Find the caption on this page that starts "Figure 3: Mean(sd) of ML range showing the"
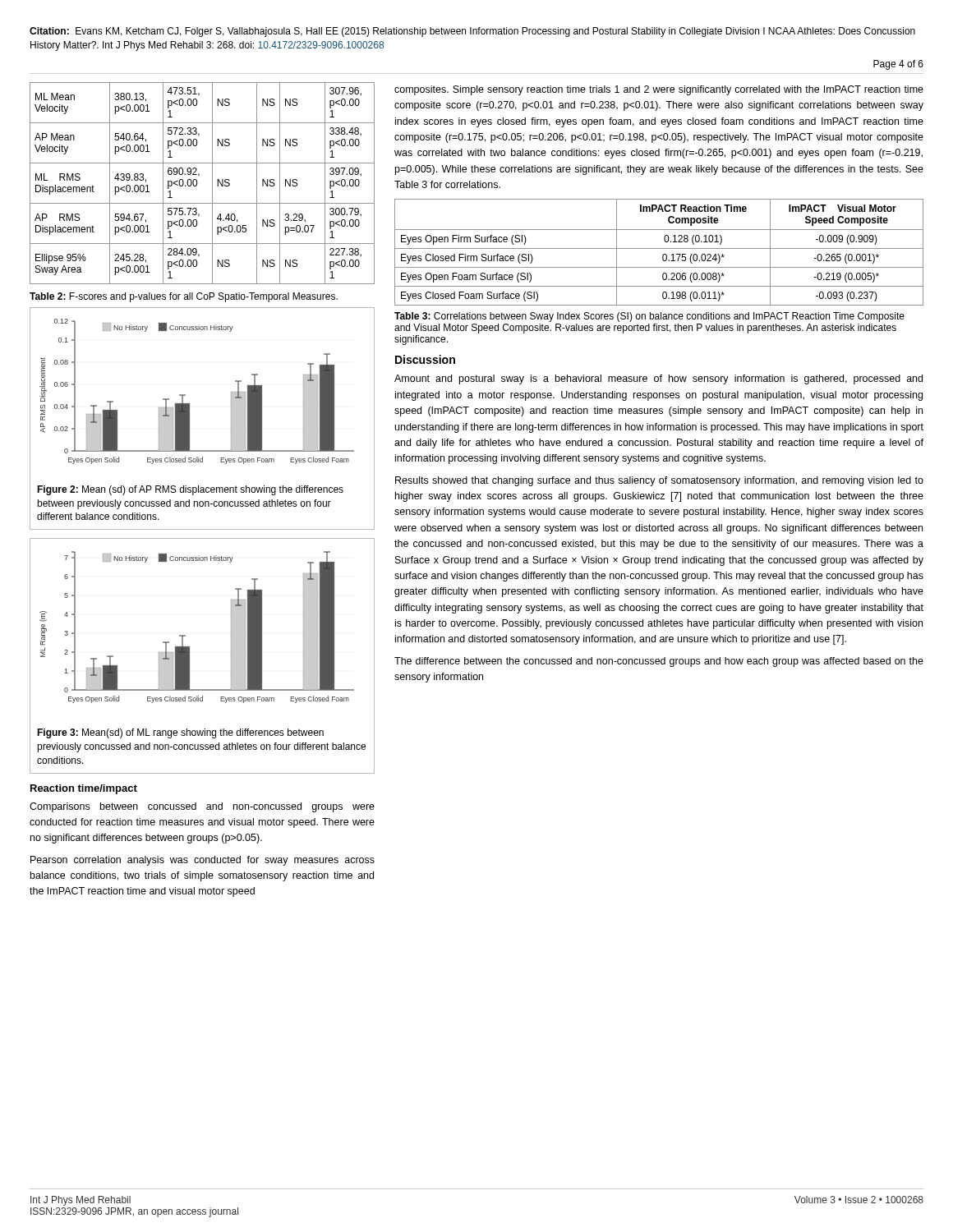The image size is (953, 1232). (202, 747)
